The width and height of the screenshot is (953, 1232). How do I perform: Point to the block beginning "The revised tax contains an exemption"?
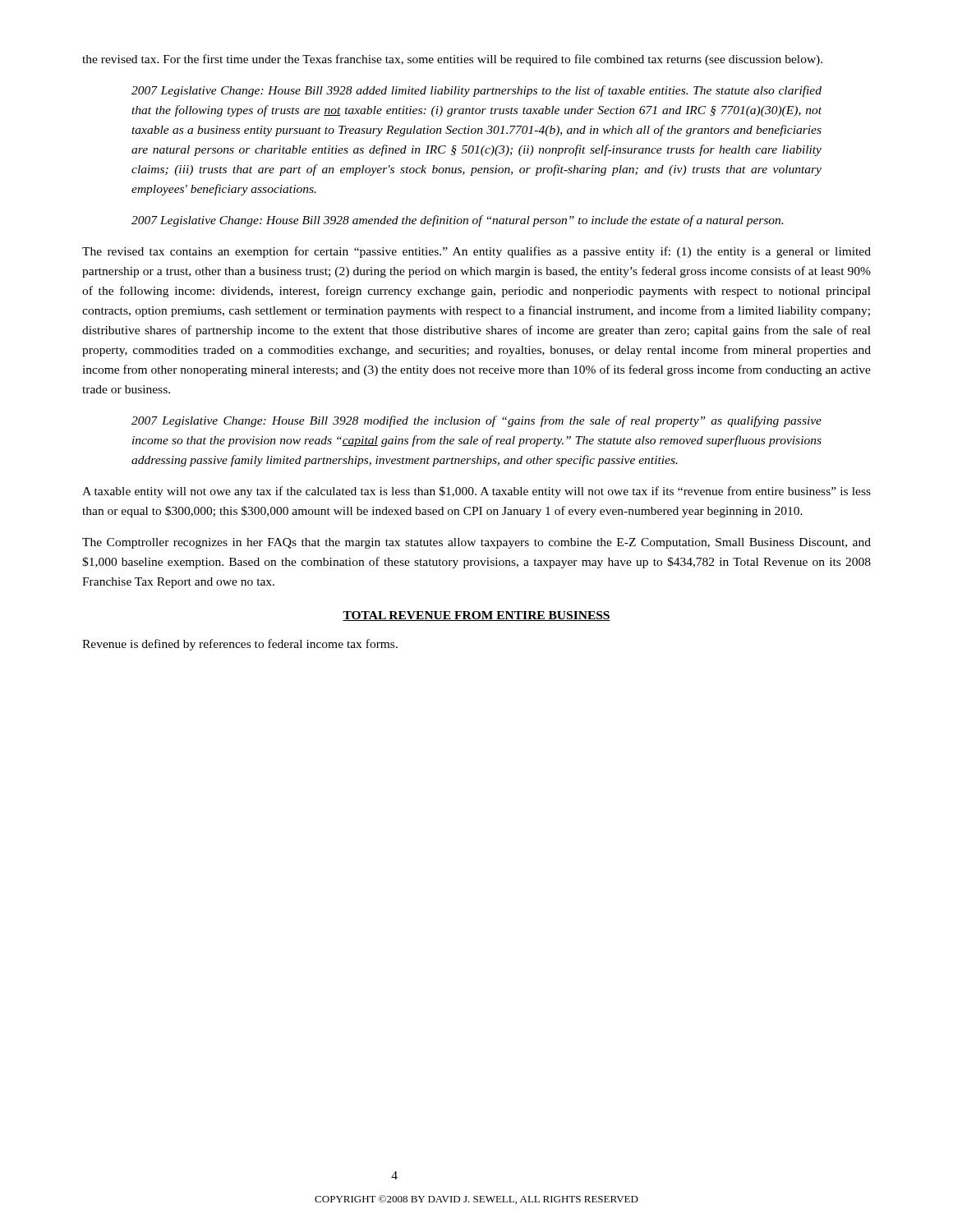[x=476, y=320]
